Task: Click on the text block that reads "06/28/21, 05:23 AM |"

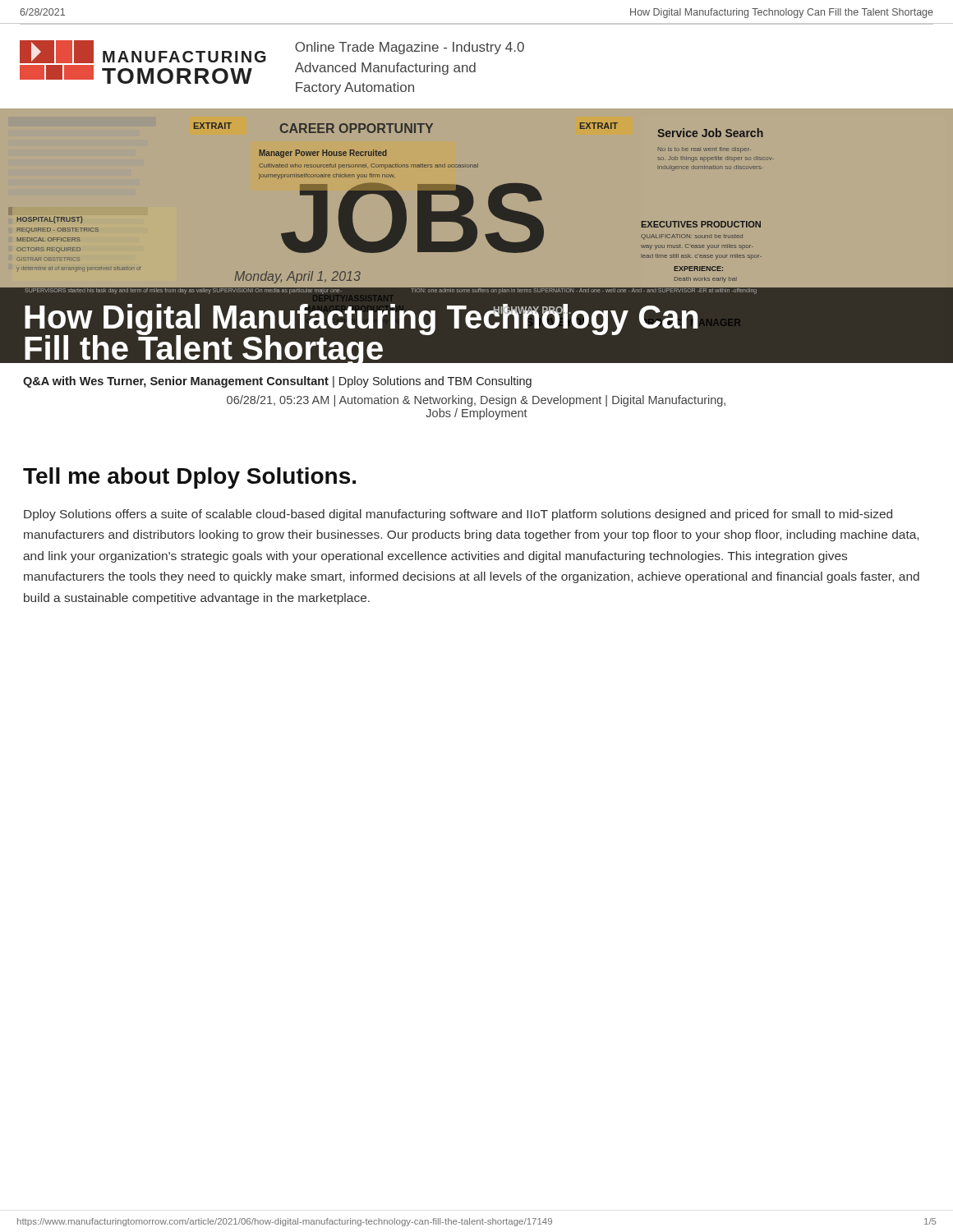Action: 476,406
